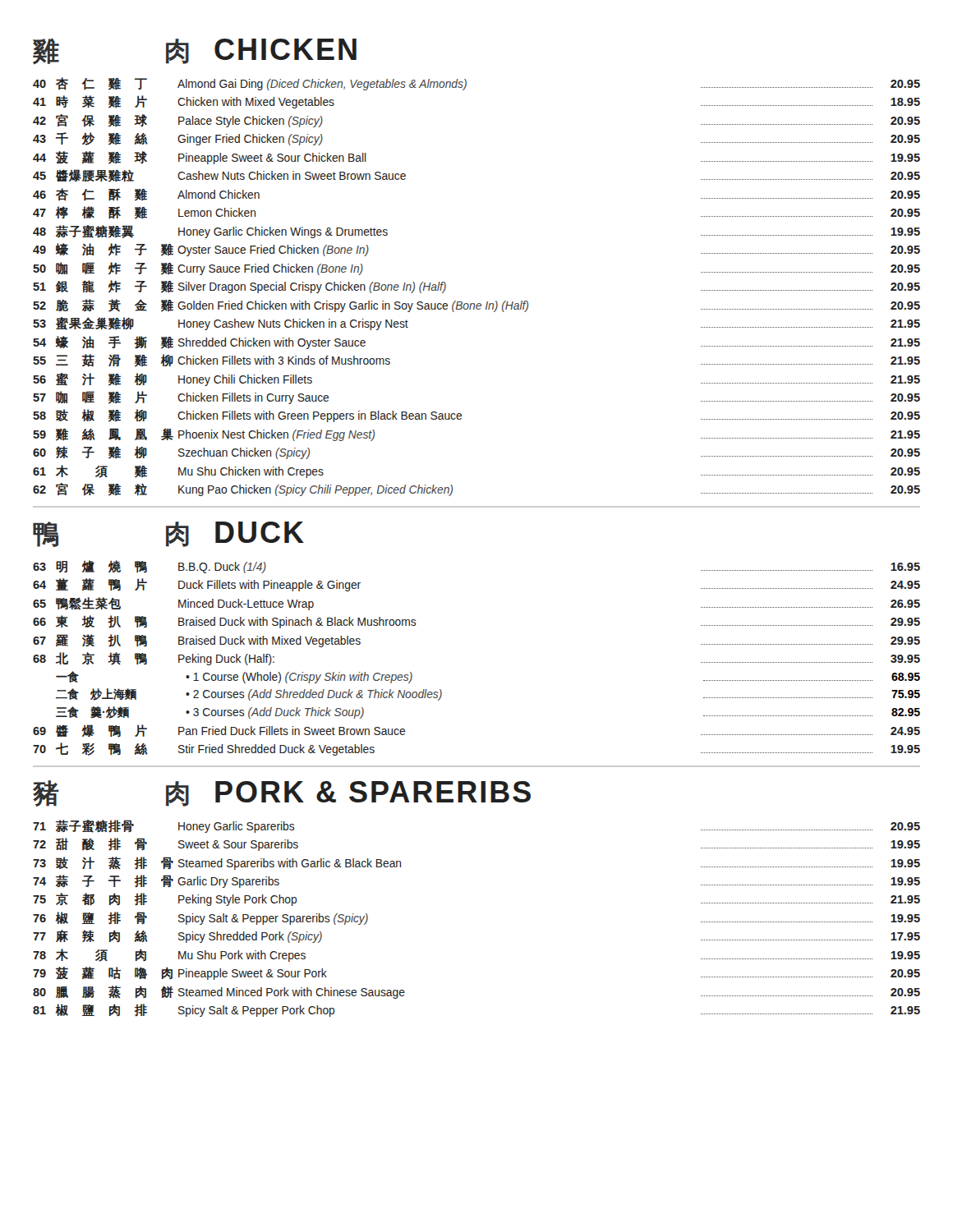Screen dimensions: 1232x953
Task: Click on the list item with the text "72 甜 酸 排 骨 Sweet & Sour"
Action: 38,843
